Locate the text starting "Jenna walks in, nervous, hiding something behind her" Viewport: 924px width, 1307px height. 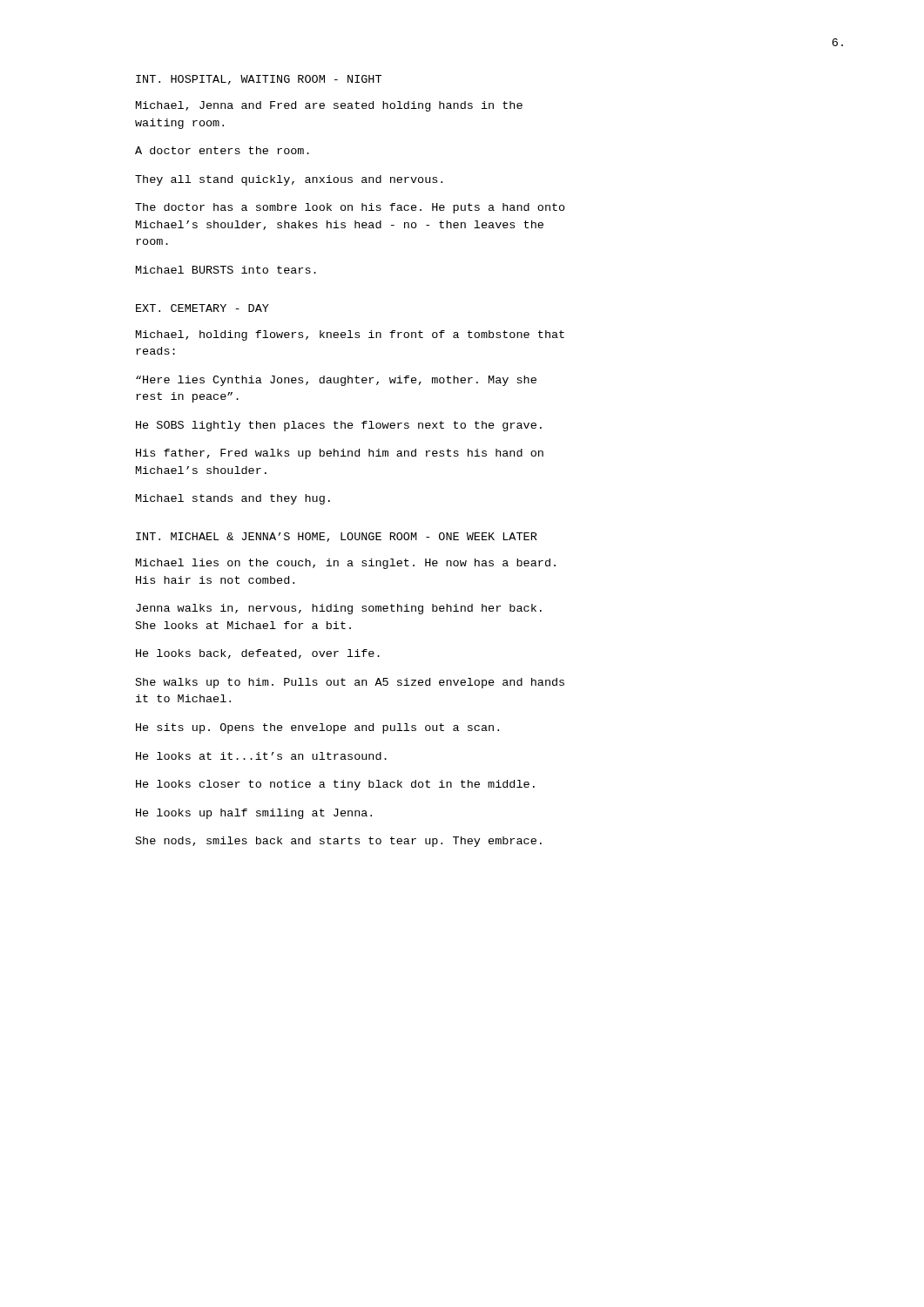[x=340, y=617]
